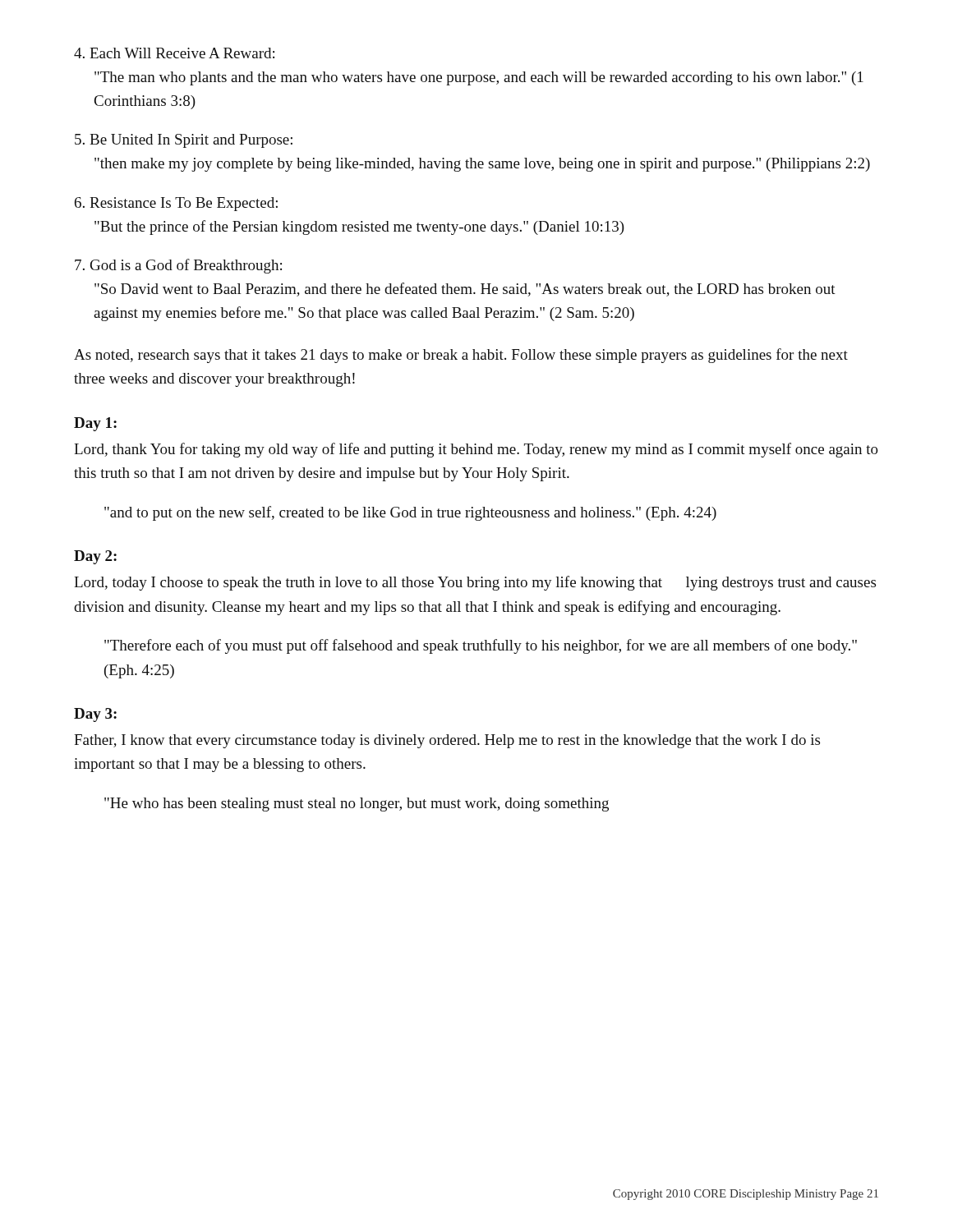Find the list item containing "7. God is a God of Breakthrough: "So"
953x1232 pixels.
point(476,290)
